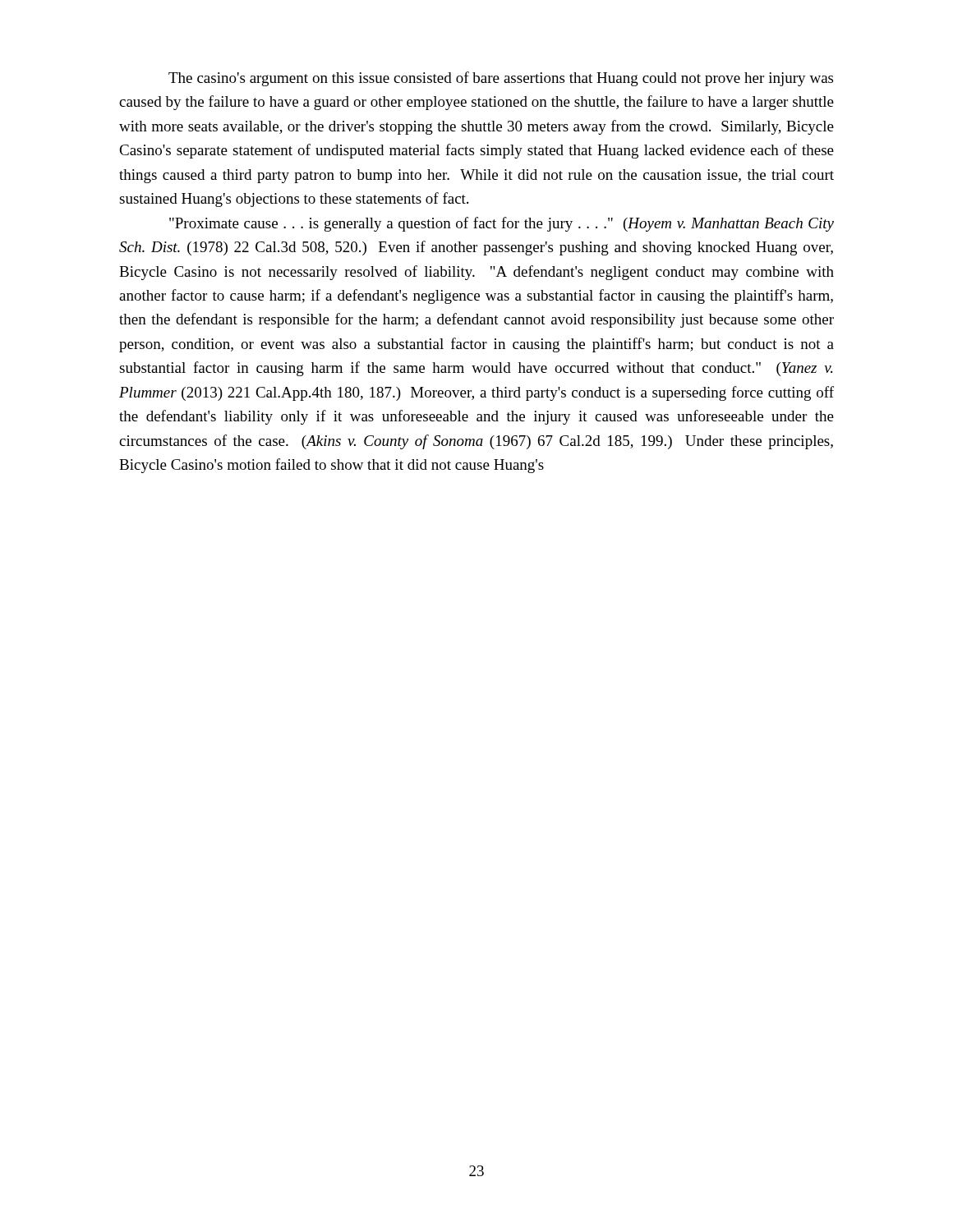
Task: Click on the element starting ""Proximate cause ."
Action: (476, 344)
